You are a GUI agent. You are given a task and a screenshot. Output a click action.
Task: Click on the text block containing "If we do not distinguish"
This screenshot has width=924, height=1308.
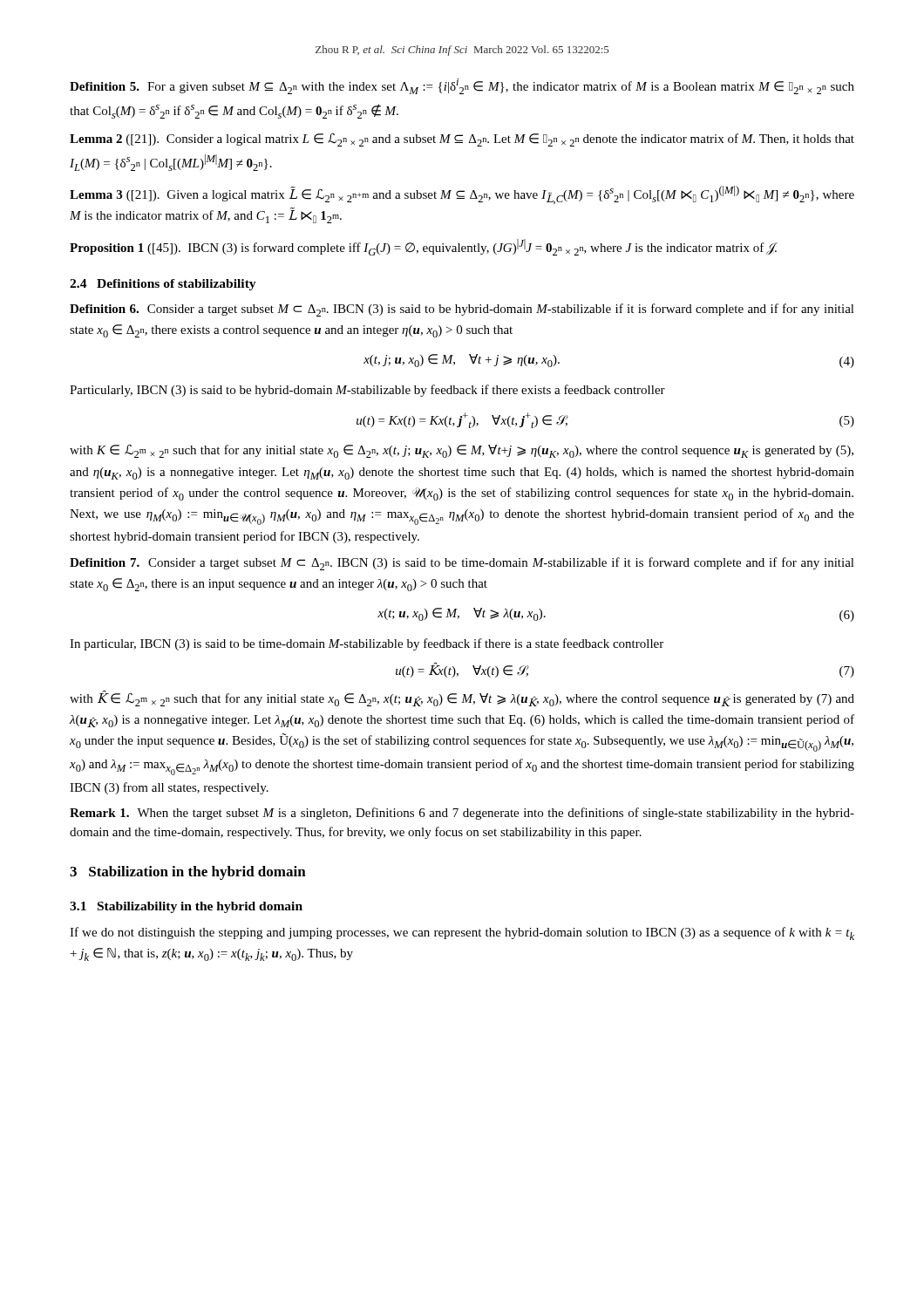tap(462, 944)
